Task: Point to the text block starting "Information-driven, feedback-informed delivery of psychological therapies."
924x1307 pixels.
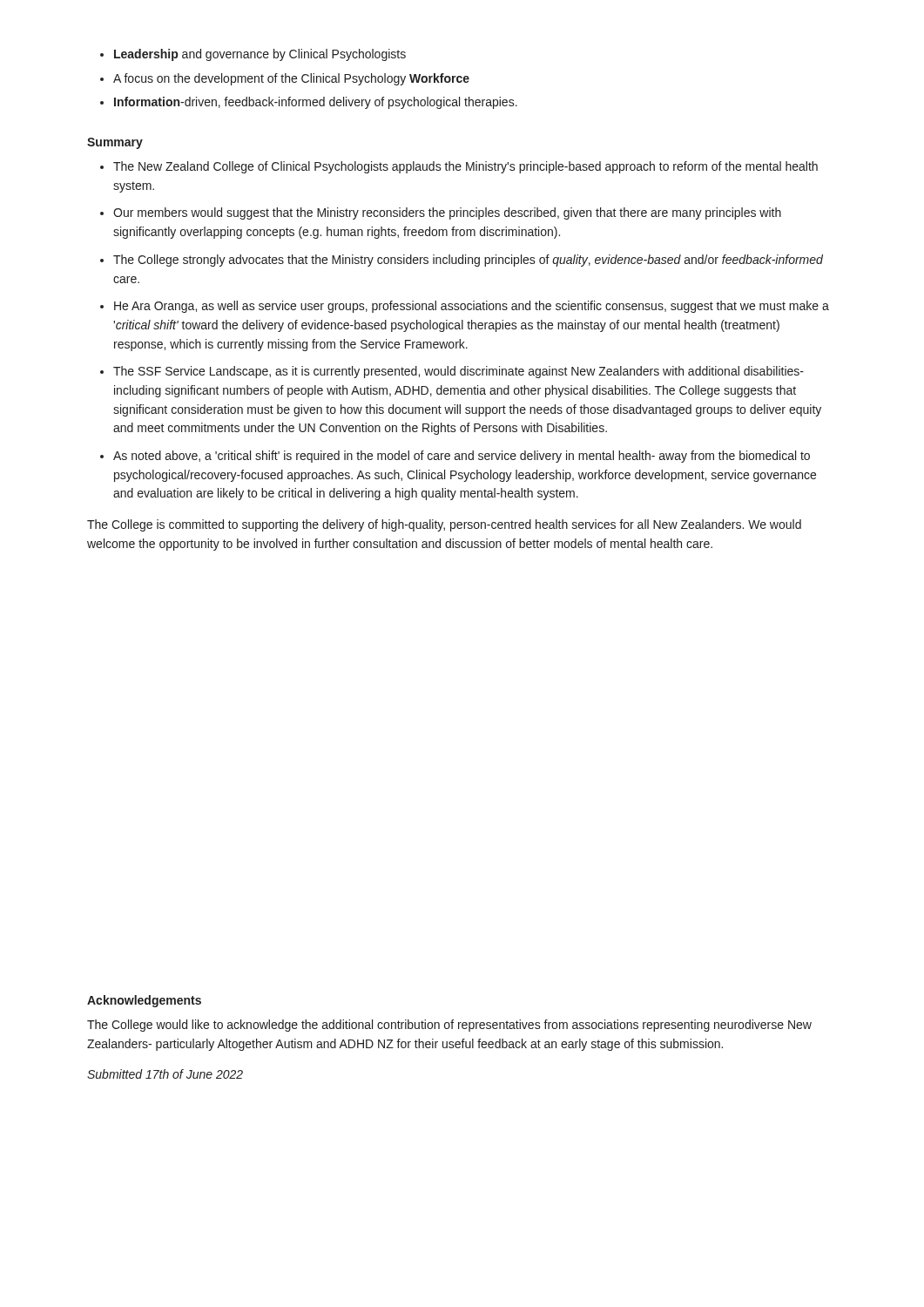Action: [x=315, y=102]
